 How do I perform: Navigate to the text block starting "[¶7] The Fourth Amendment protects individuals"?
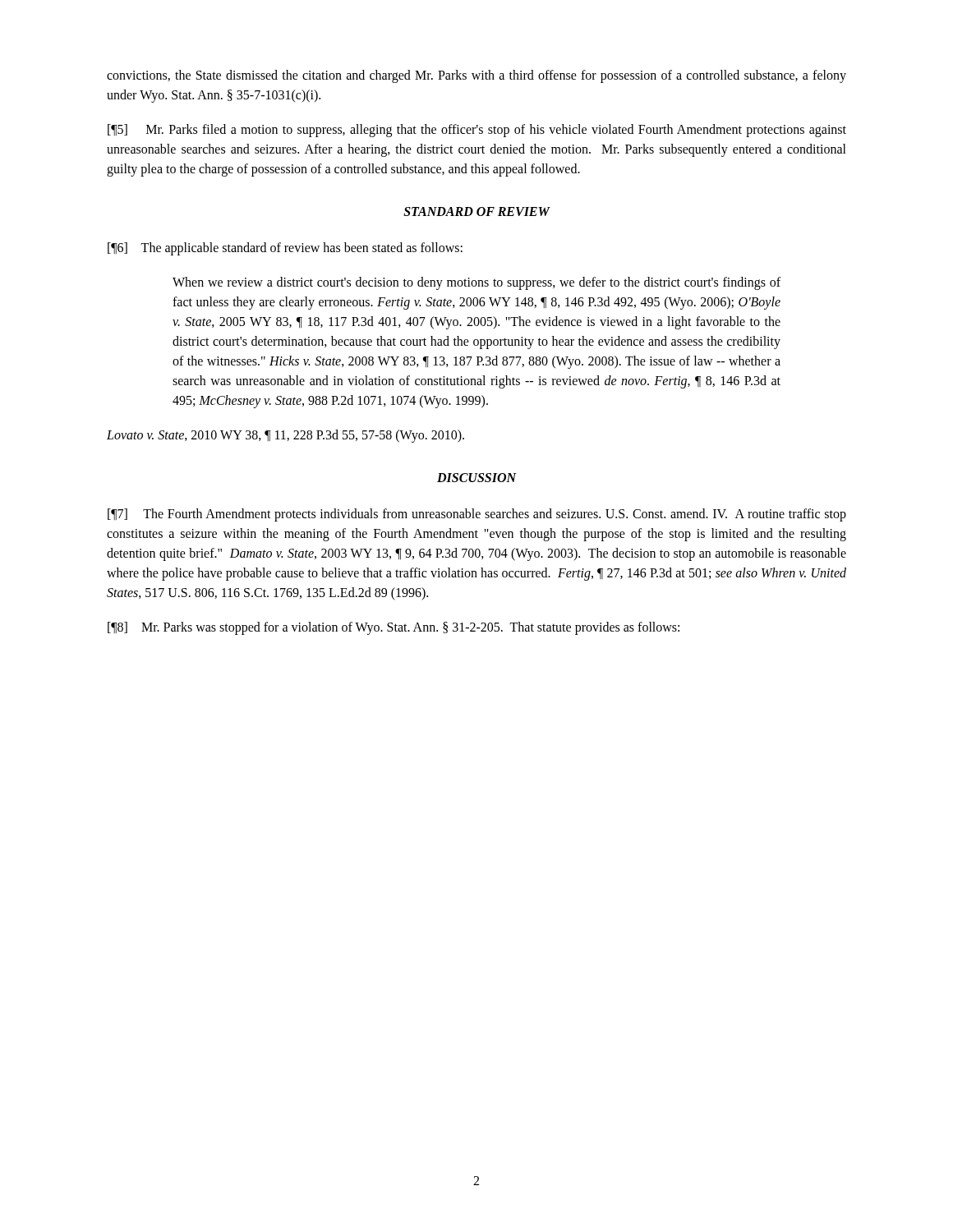click(x=476, y=553)
